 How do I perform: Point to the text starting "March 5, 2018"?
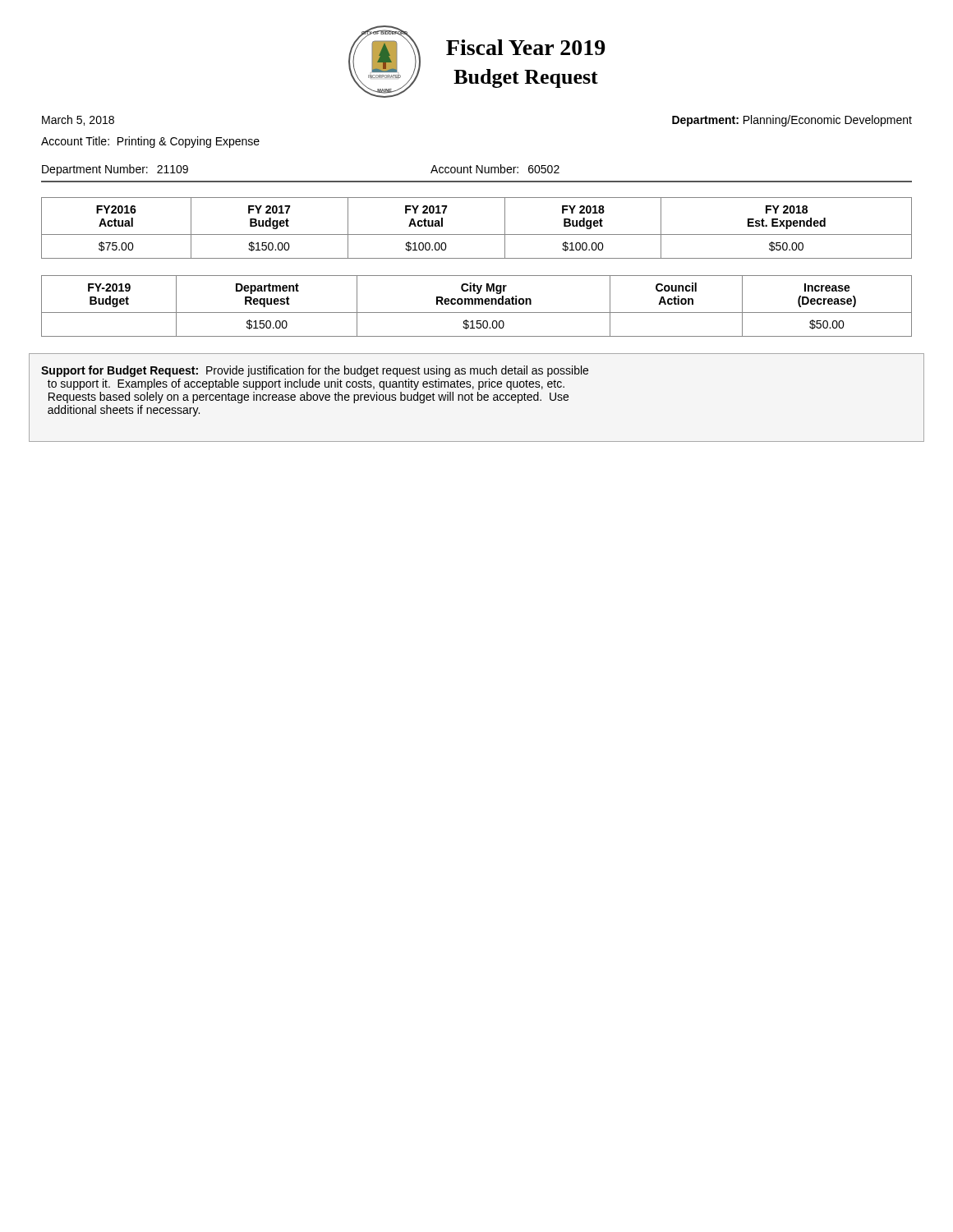(x=78, y=120)
